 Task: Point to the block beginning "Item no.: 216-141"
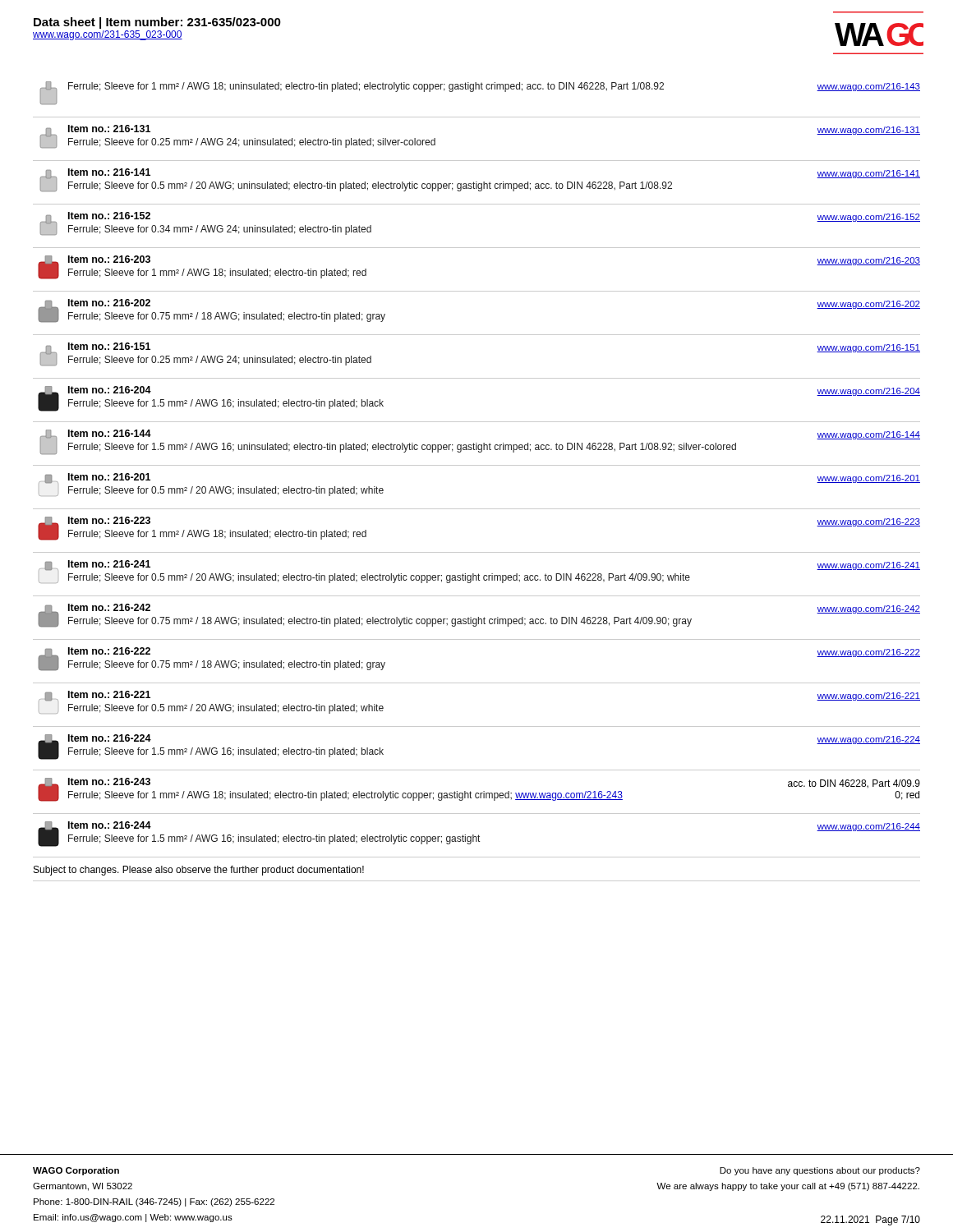click(476, 182)
